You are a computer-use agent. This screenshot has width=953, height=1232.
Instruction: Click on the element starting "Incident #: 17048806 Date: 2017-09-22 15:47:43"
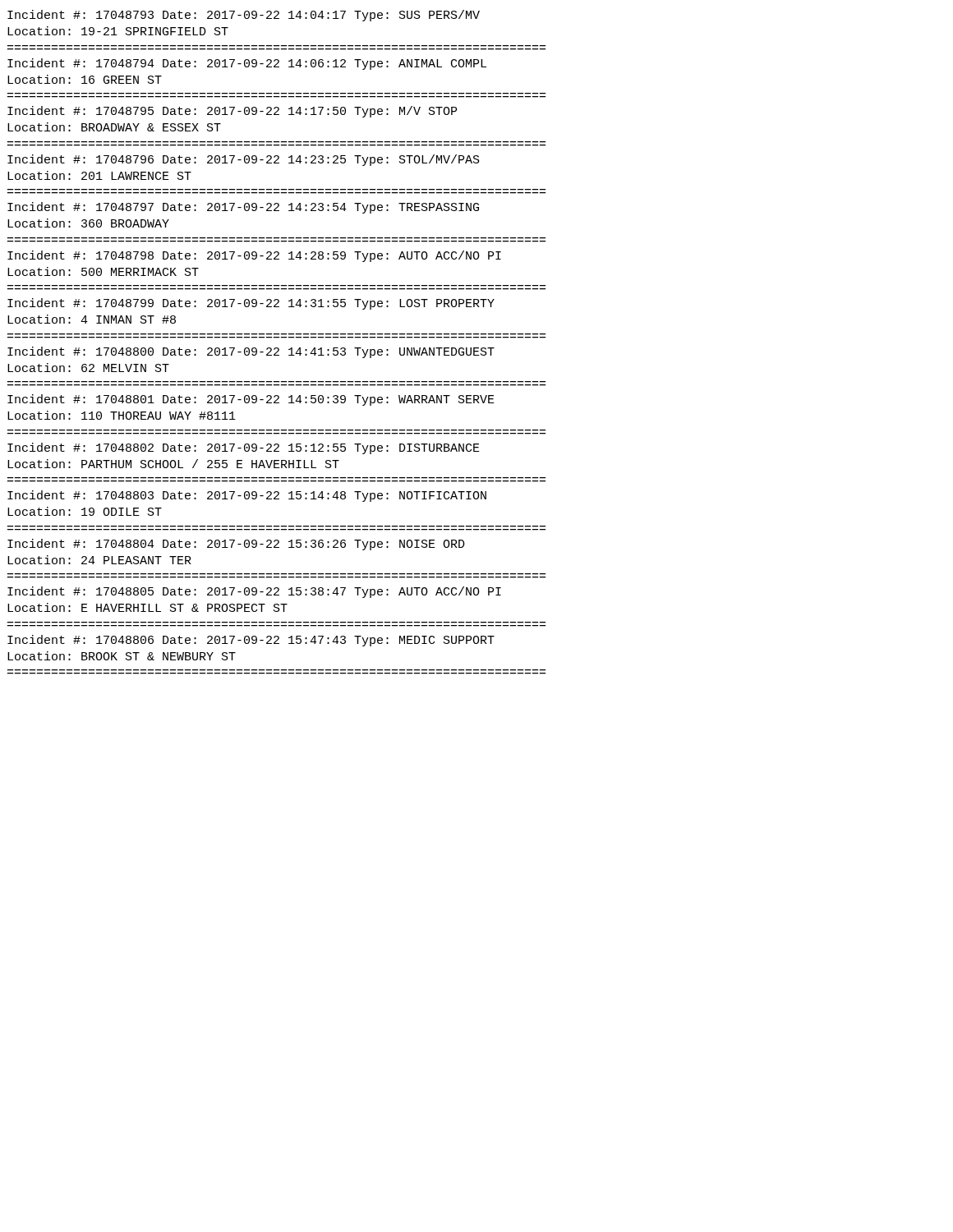coord(476,650)
